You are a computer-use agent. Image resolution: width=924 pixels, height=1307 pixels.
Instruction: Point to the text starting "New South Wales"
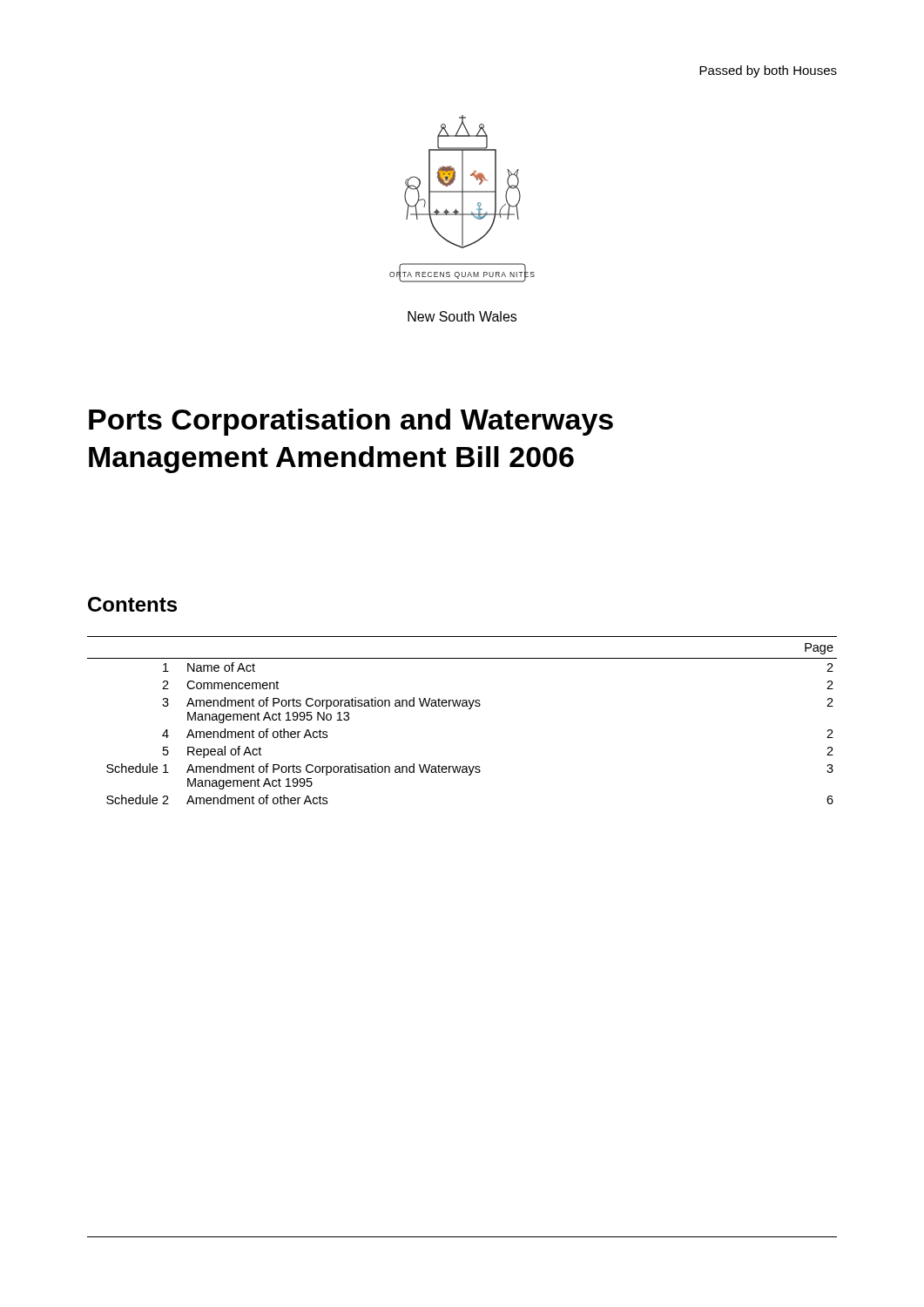pyautogui.click(x=462, y=317)
